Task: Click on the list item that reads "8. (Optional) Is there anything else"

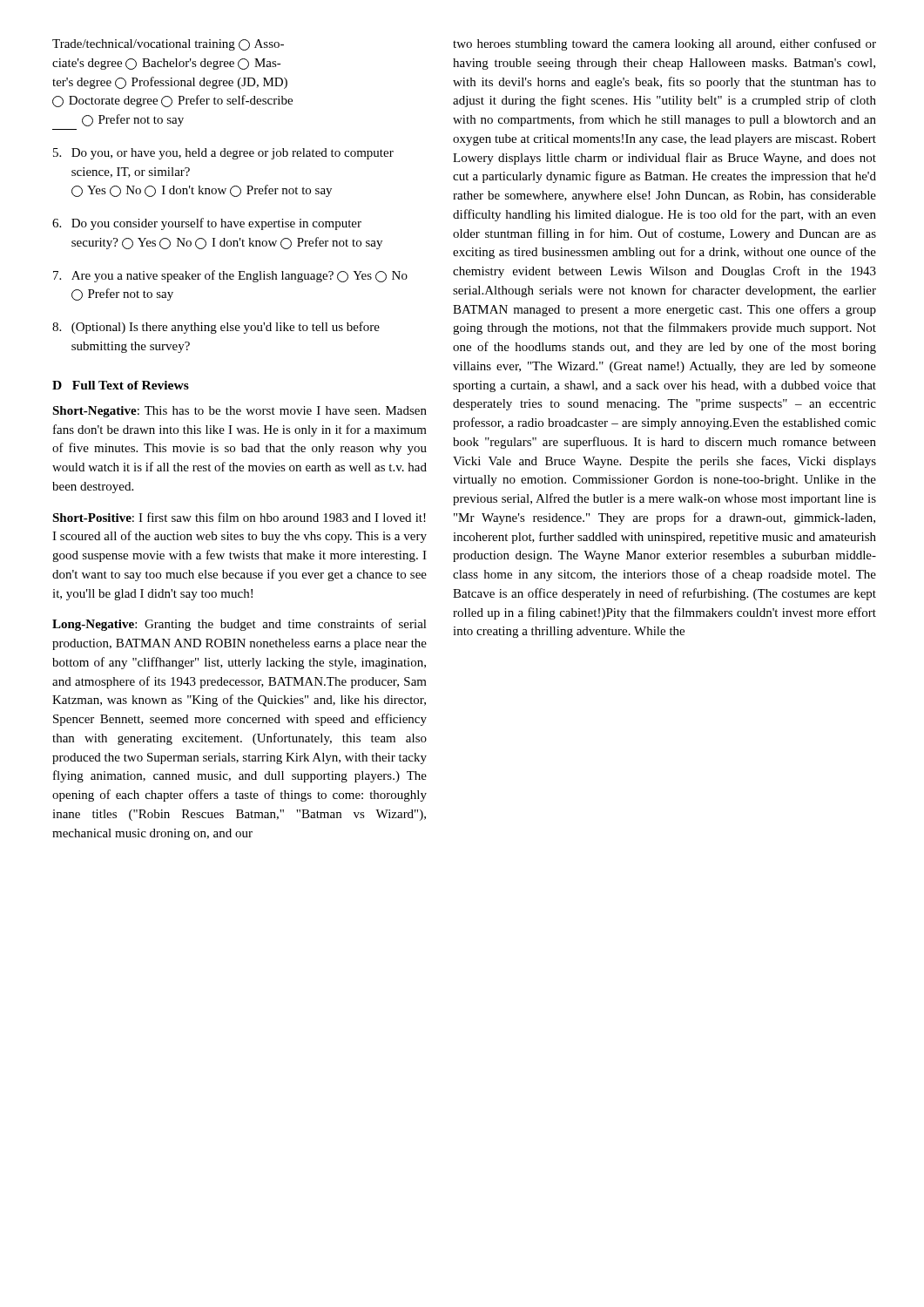Action: tap(232, 337)
